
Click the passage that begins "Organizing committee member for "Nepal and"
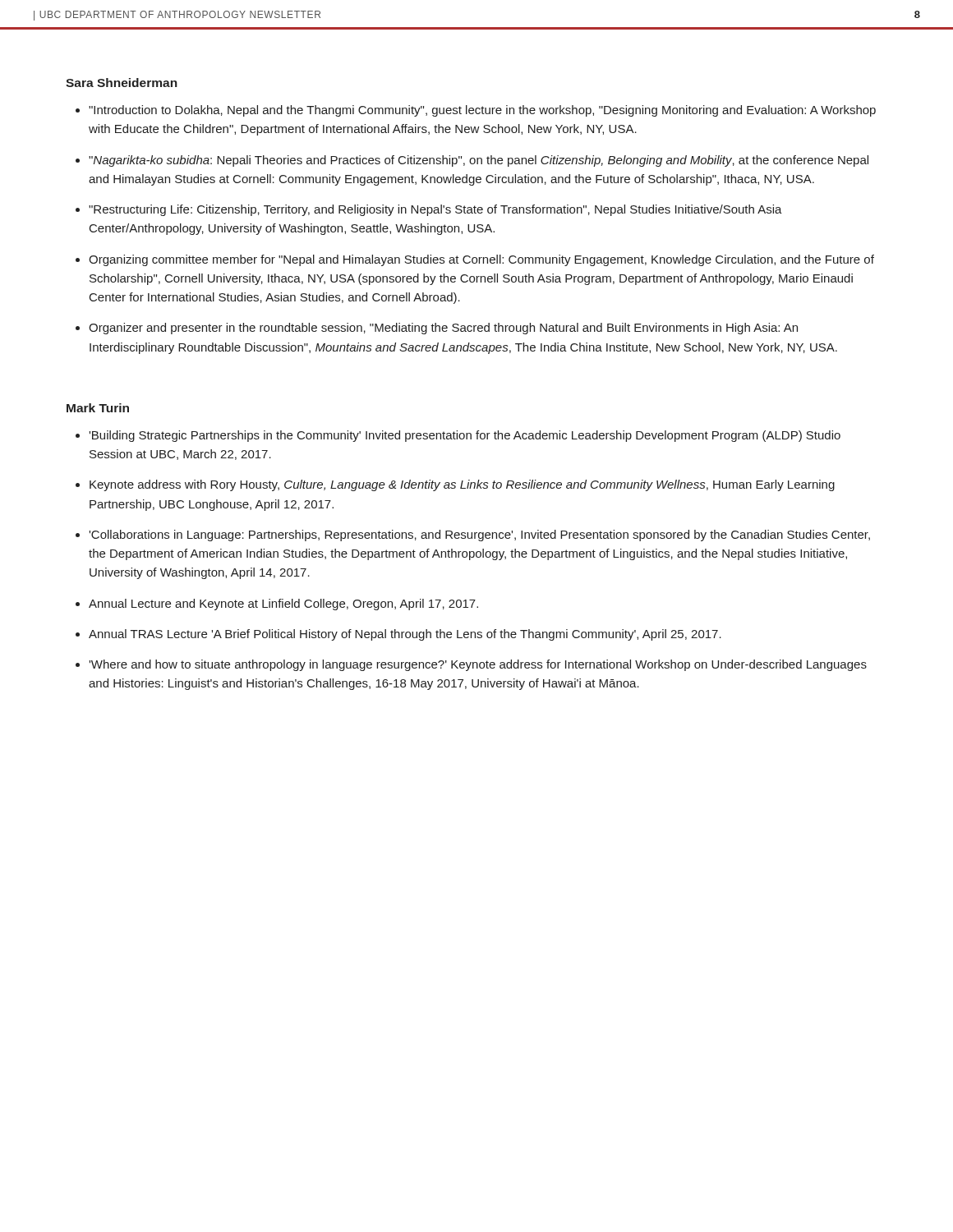pyautogui.click(x=481, y=278)
